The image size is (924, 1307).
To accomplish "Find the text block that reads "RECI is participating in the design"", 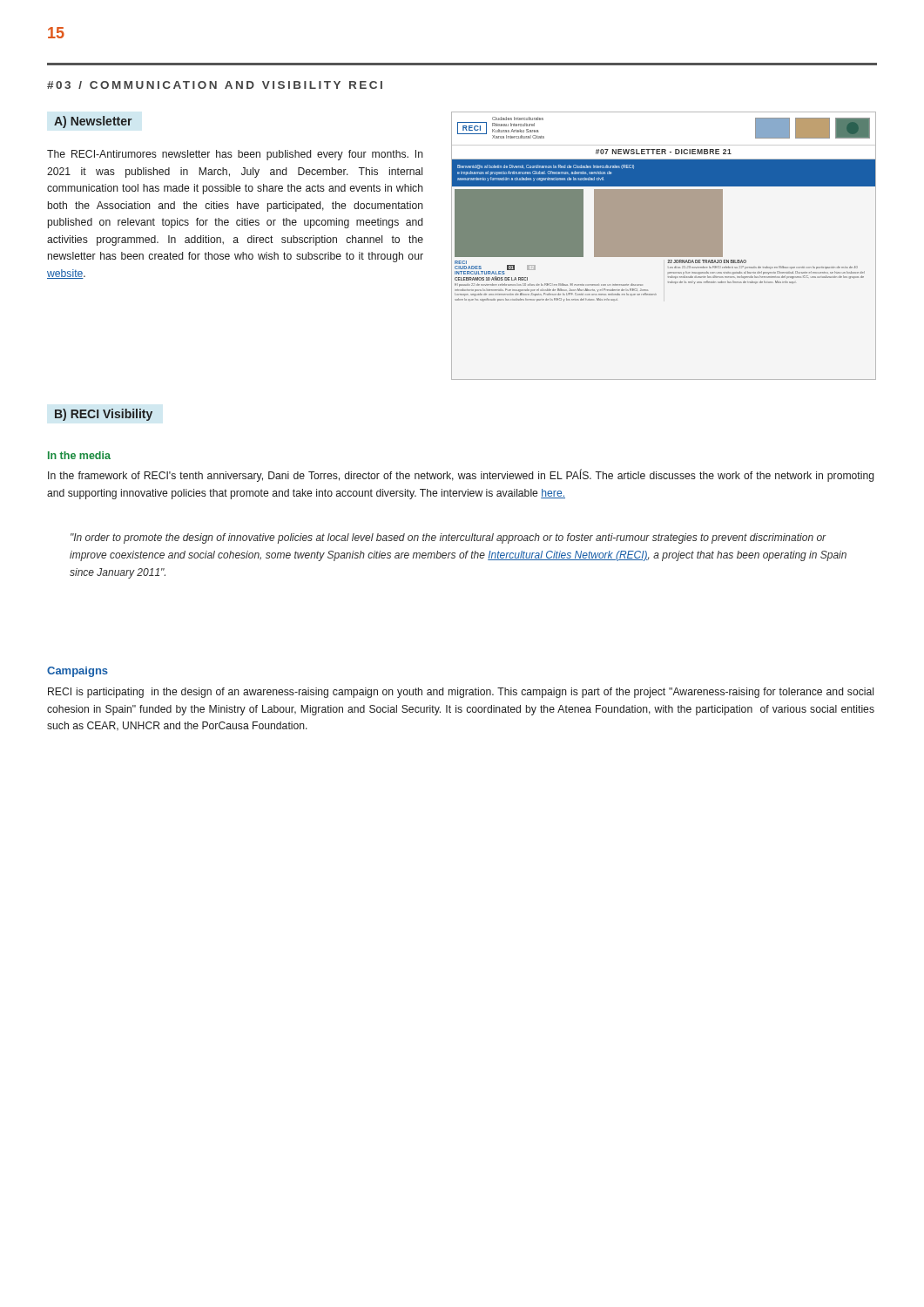I will click(461, 709).
